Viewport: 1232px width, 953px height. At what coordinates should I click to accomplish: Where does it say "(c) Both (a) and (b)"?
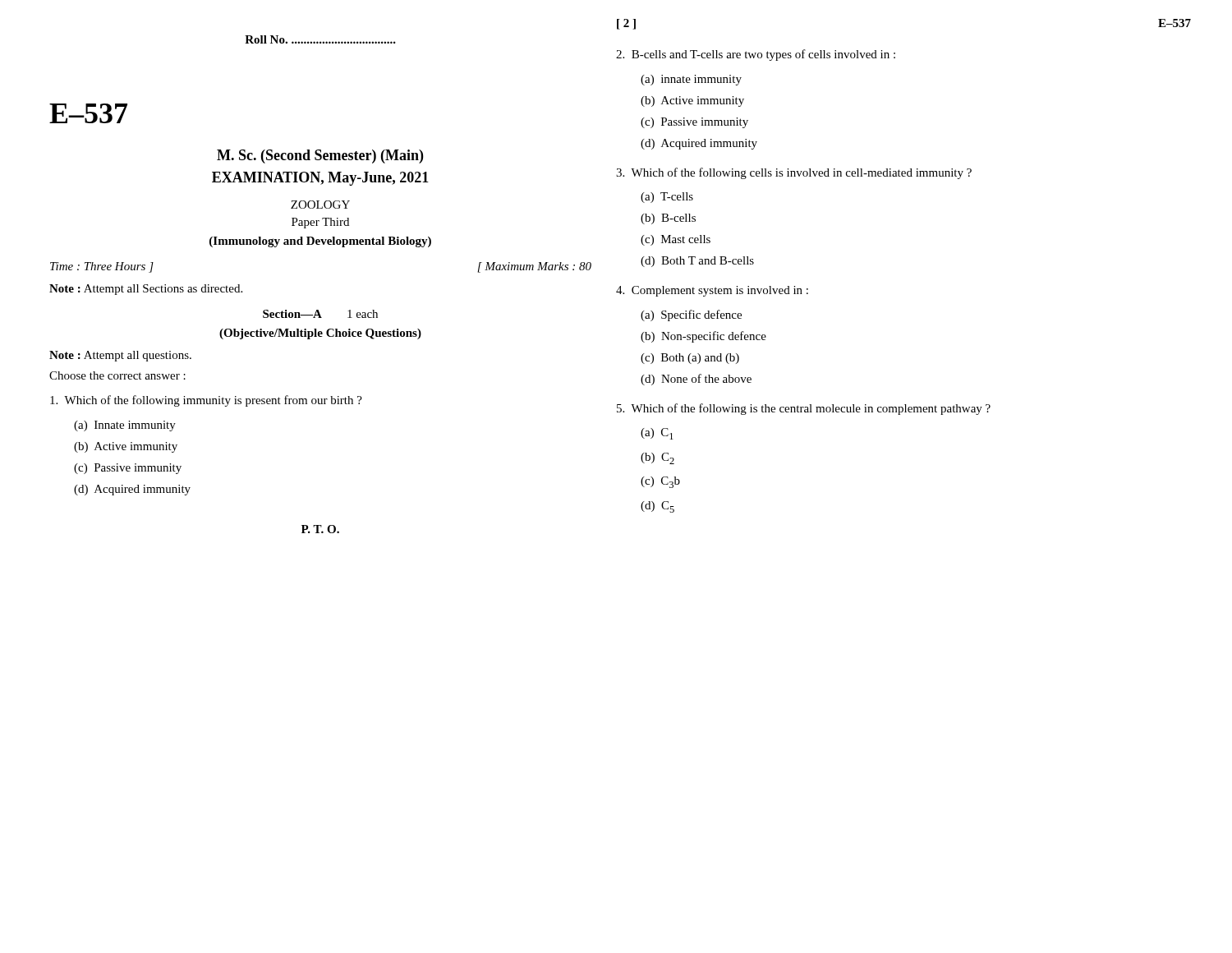pos(690,357)
